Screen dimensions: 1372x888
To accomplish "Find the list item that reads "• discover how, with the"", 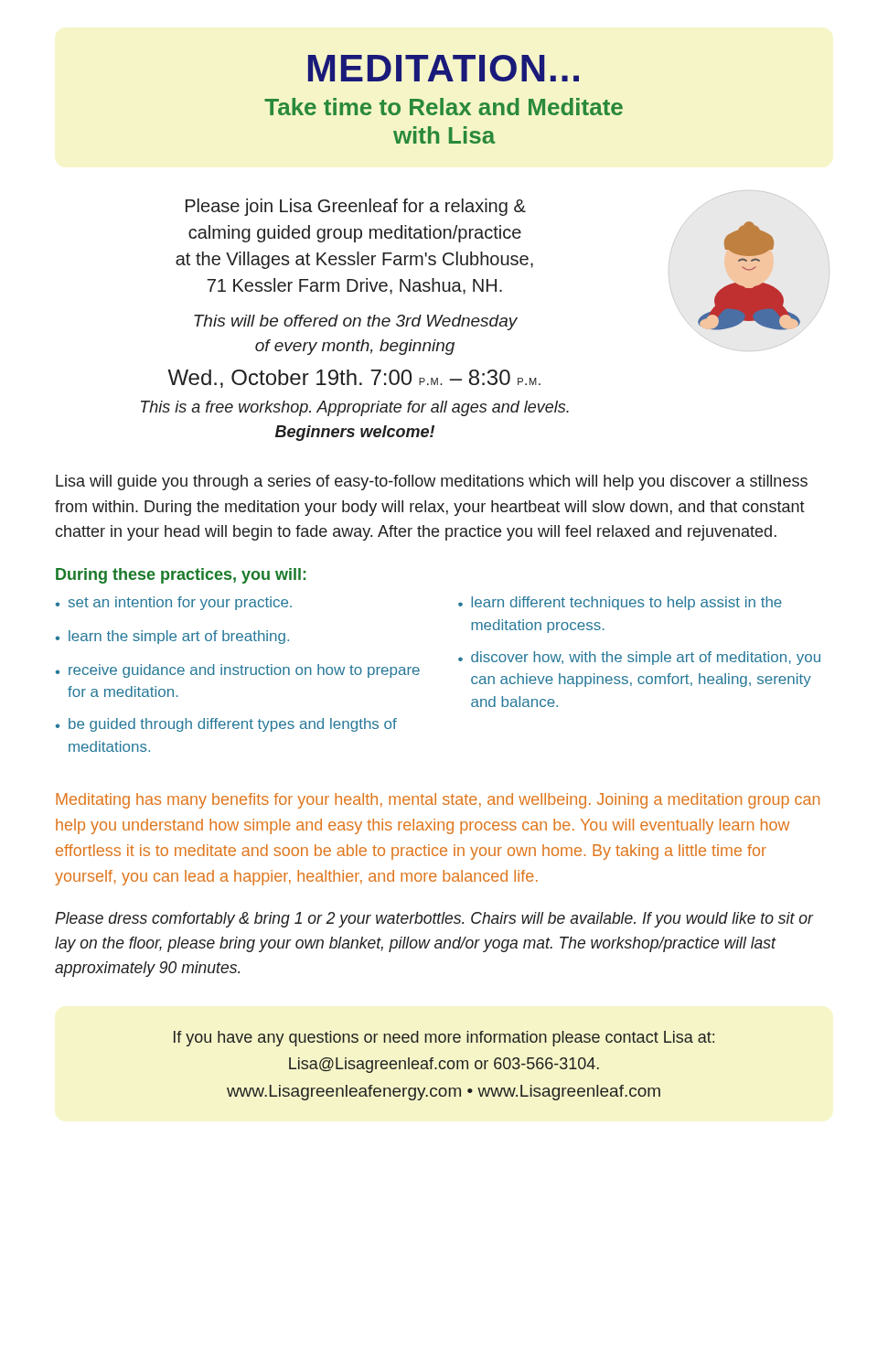I will tap(645, 680).
